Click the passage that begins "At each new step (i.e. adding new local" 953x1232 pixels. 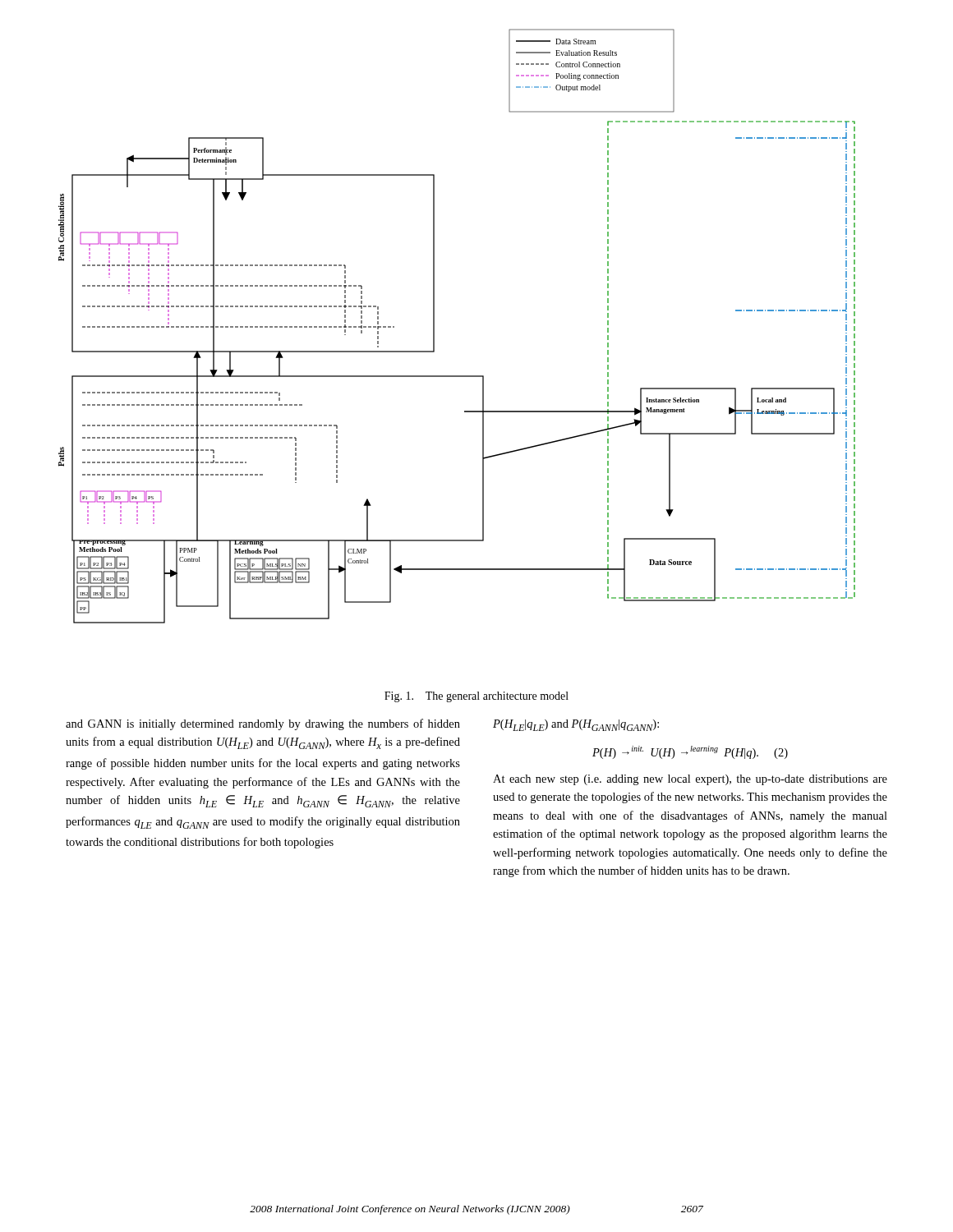(x=690, y=825)
